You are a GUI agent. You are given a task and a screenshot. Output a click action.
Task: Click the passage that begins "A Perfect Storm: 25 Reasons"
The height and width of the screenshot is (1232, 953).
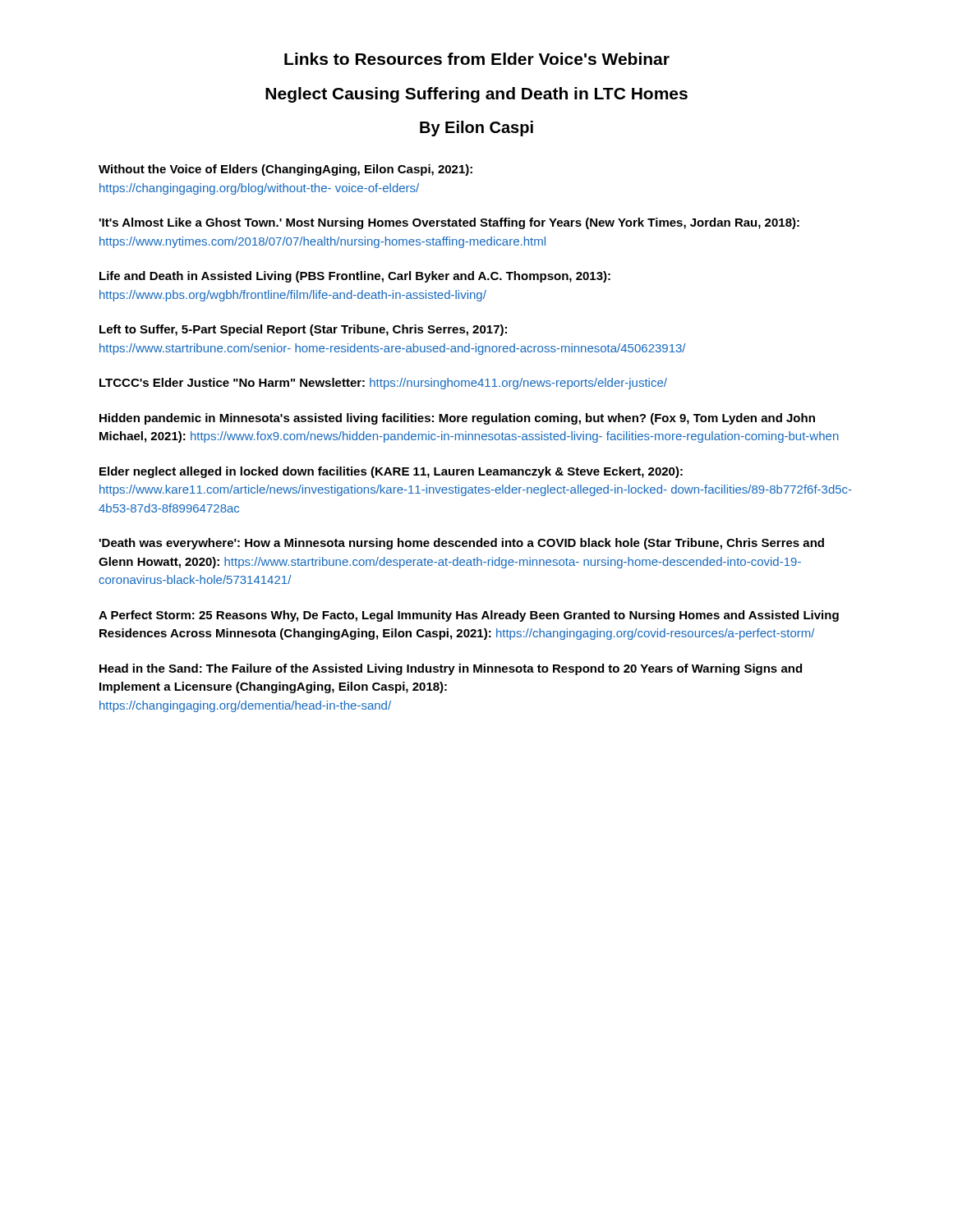tap(476, 624)
